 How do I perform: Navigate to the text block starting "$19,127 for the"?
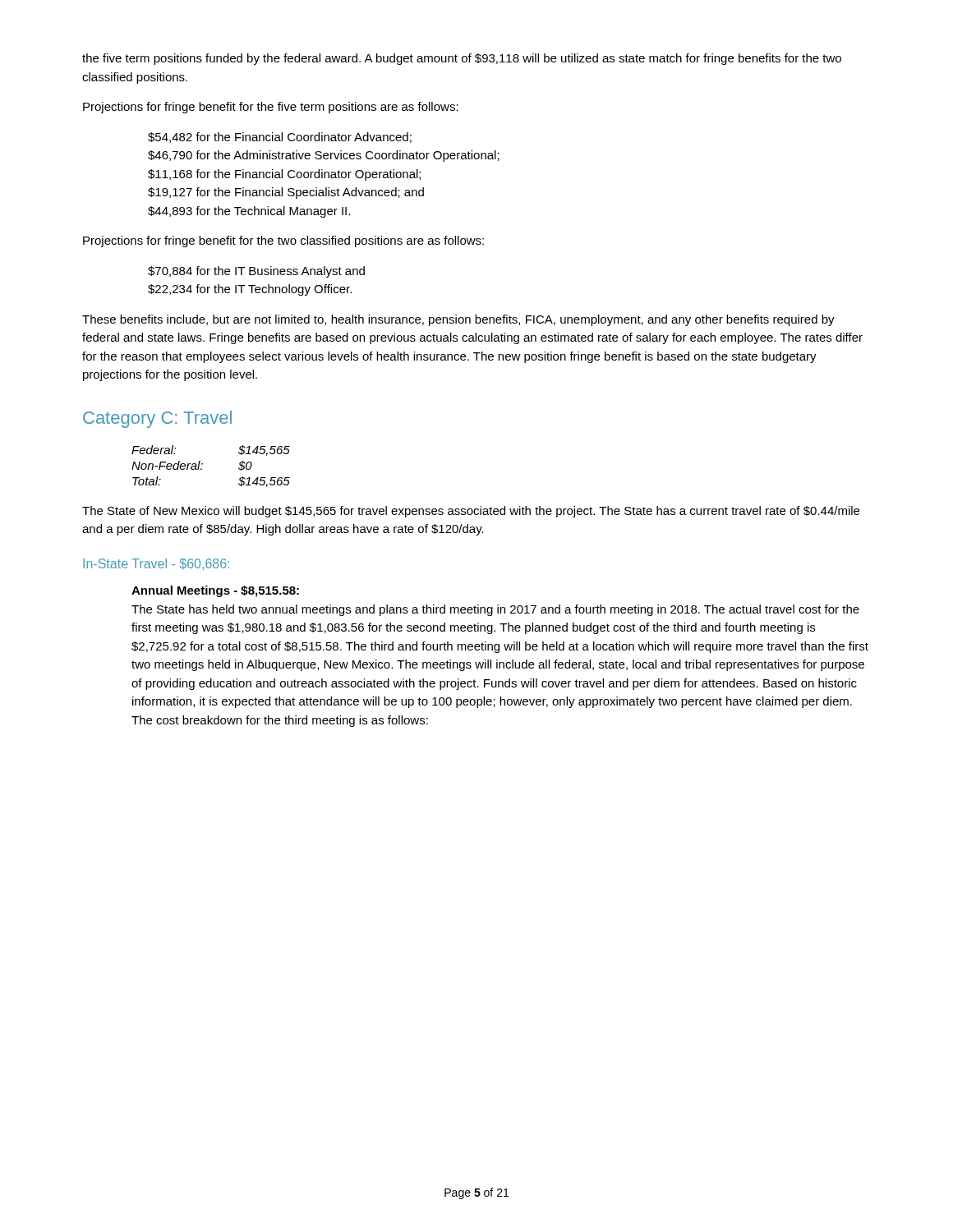[286, 192]
